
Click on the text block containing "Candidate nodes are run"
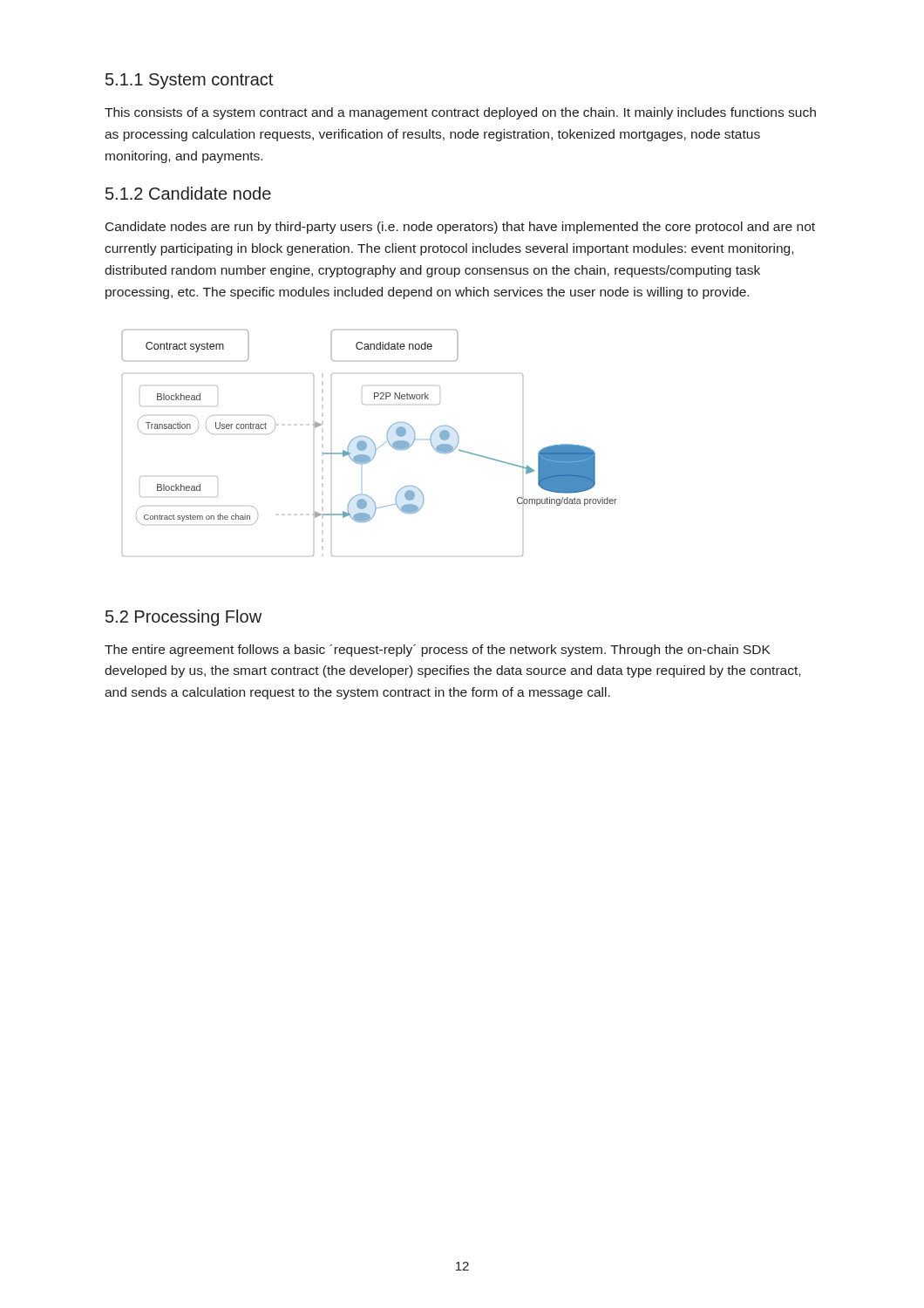[460, 259]
